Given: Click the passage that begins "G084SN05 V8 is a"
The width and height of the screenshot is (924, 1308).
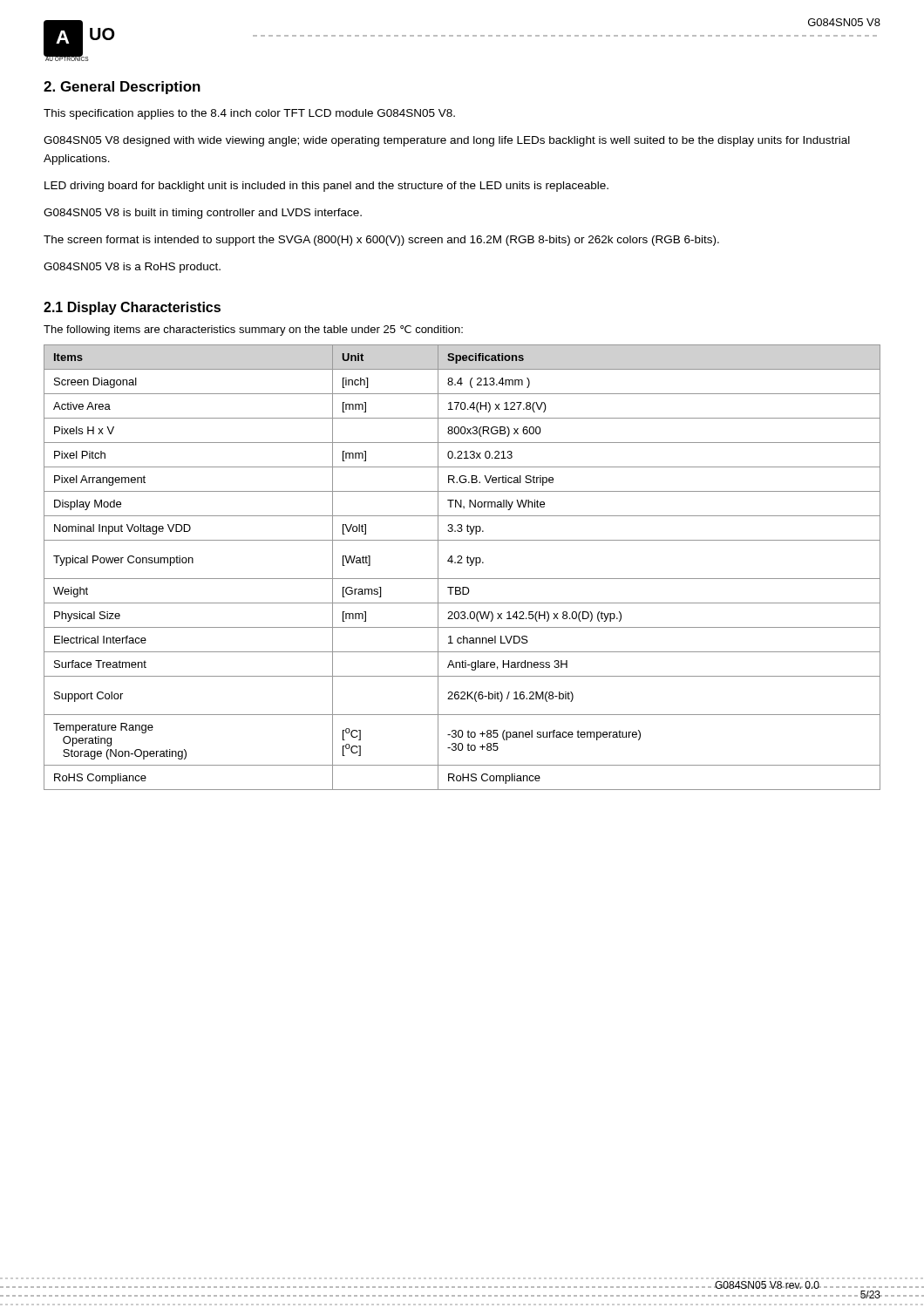Looking at the screenshot, I should [x=133, y=266].
